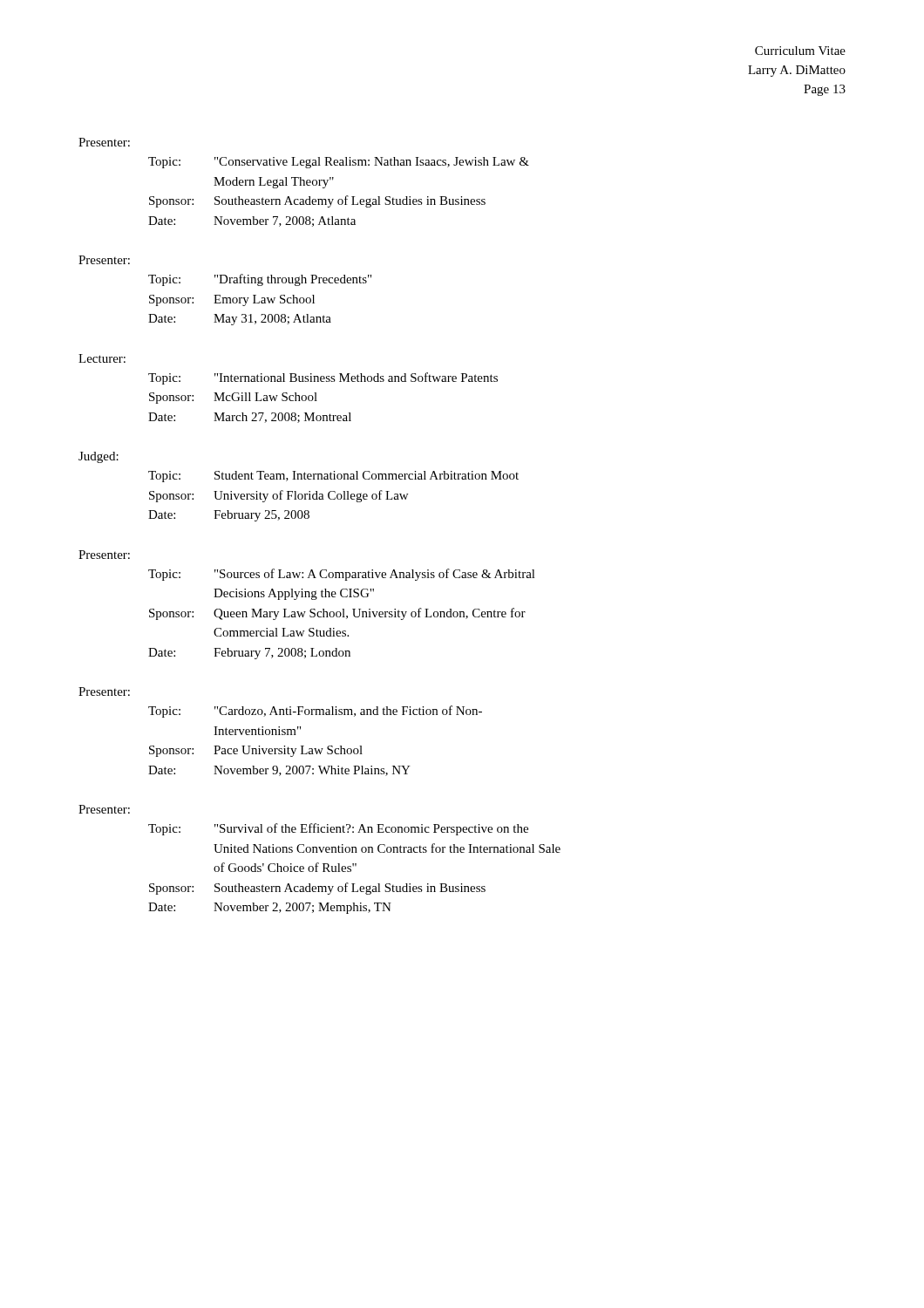Screen dimensions: 1308x924
Task: Find the list item containing "Judged: Topic: Student"
Action: click(462, 487)
